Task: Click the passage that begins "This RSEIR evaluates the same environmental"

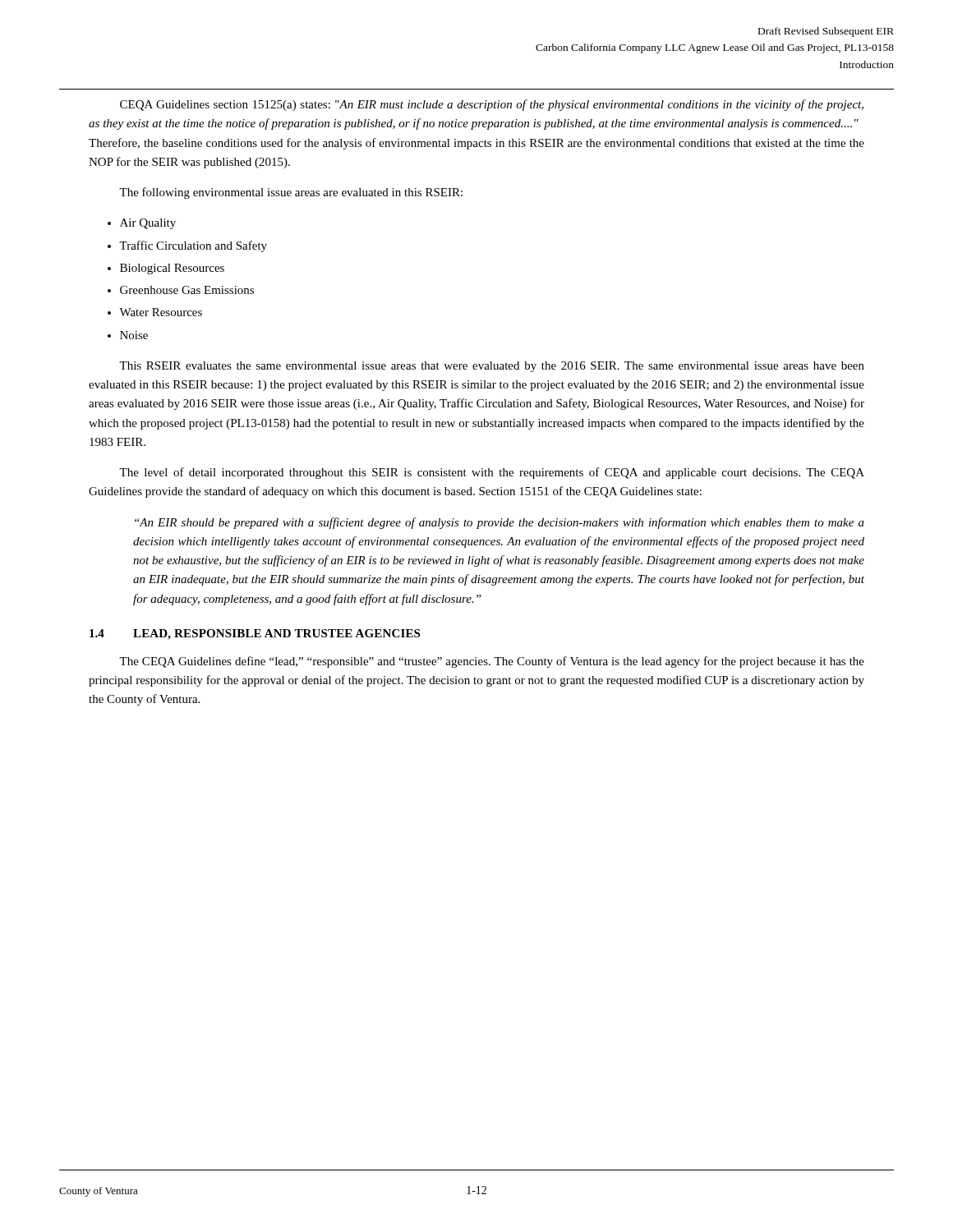Action: coord(476,404)
